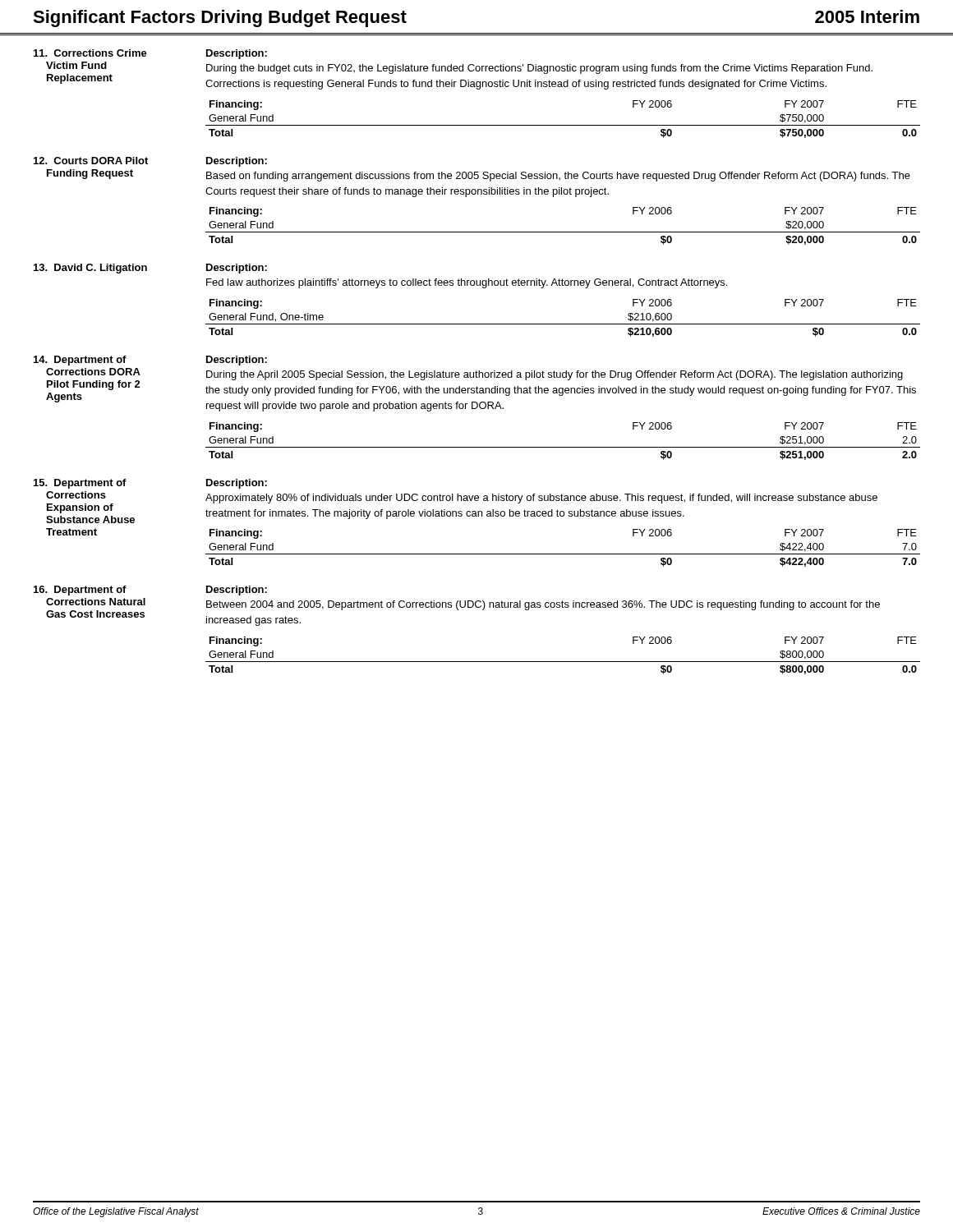Point to the section header beginning "16. Department of"
This screenshot has height=1232, width=953.
[x=89, y=602]
